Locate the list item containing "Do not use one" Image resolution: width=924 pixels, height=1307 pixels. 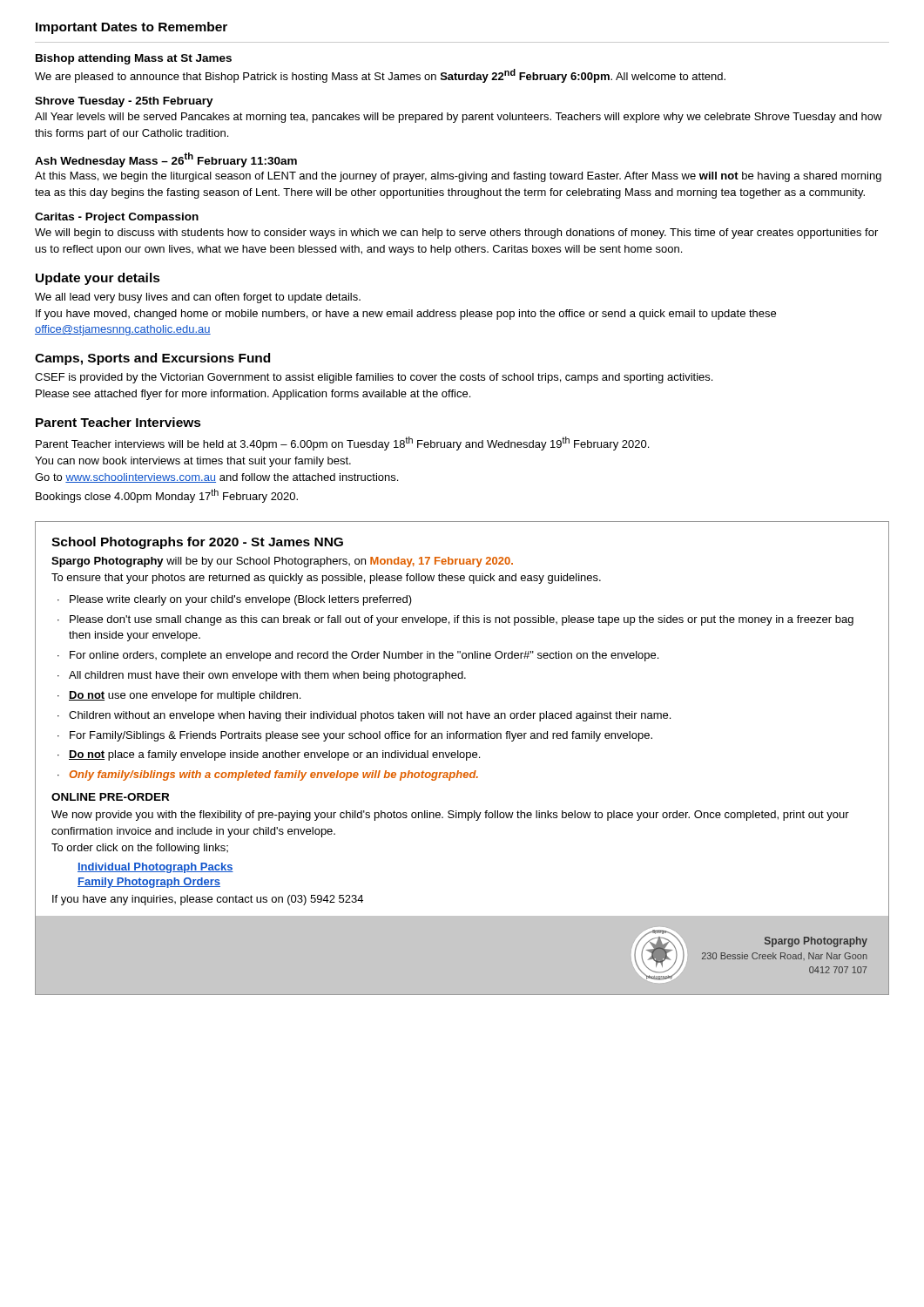pos(185,695)
